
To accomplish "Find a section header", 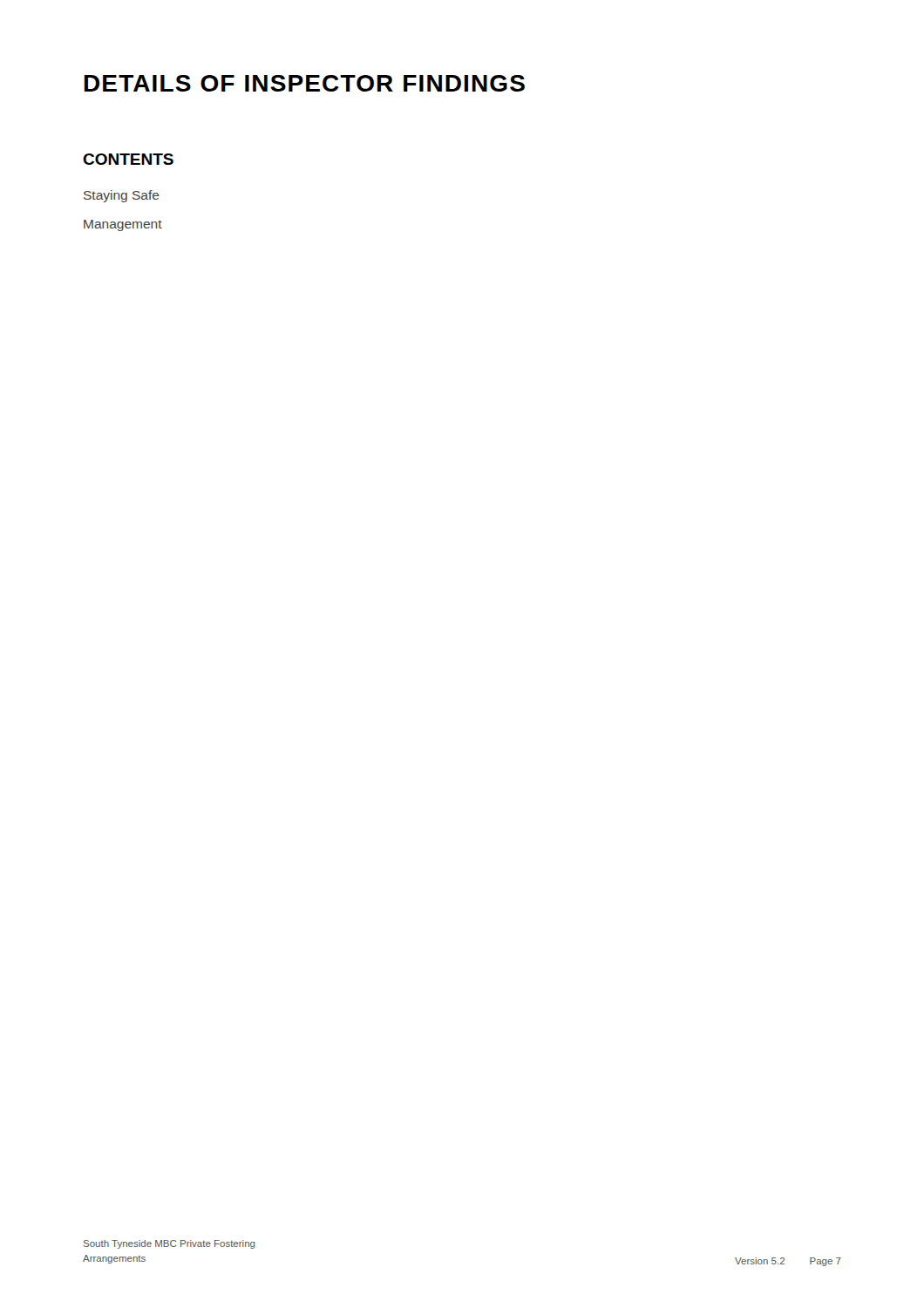I will click(x=128, y=159).
